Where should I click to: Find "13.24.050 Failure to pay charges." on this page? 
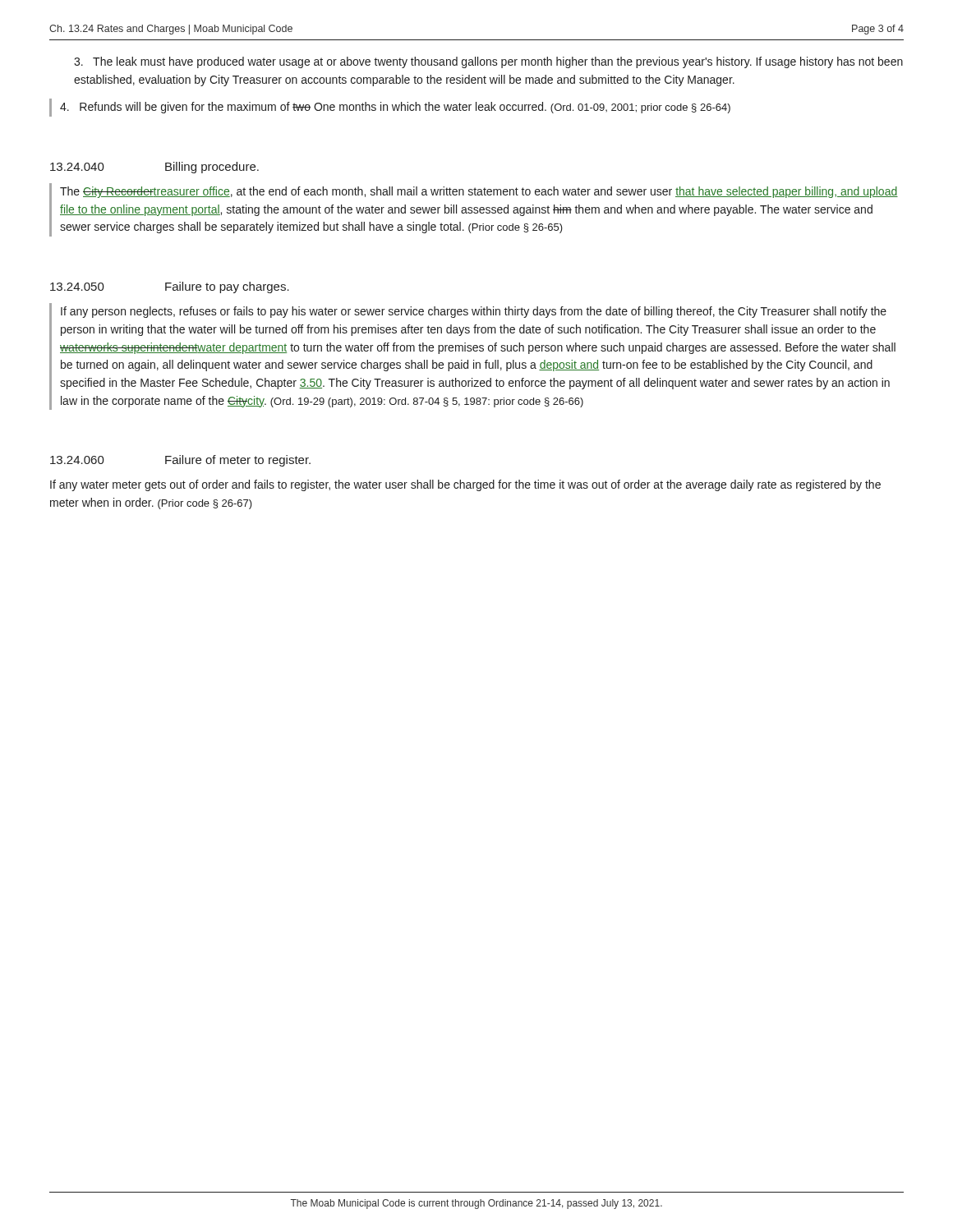(169, 286)
